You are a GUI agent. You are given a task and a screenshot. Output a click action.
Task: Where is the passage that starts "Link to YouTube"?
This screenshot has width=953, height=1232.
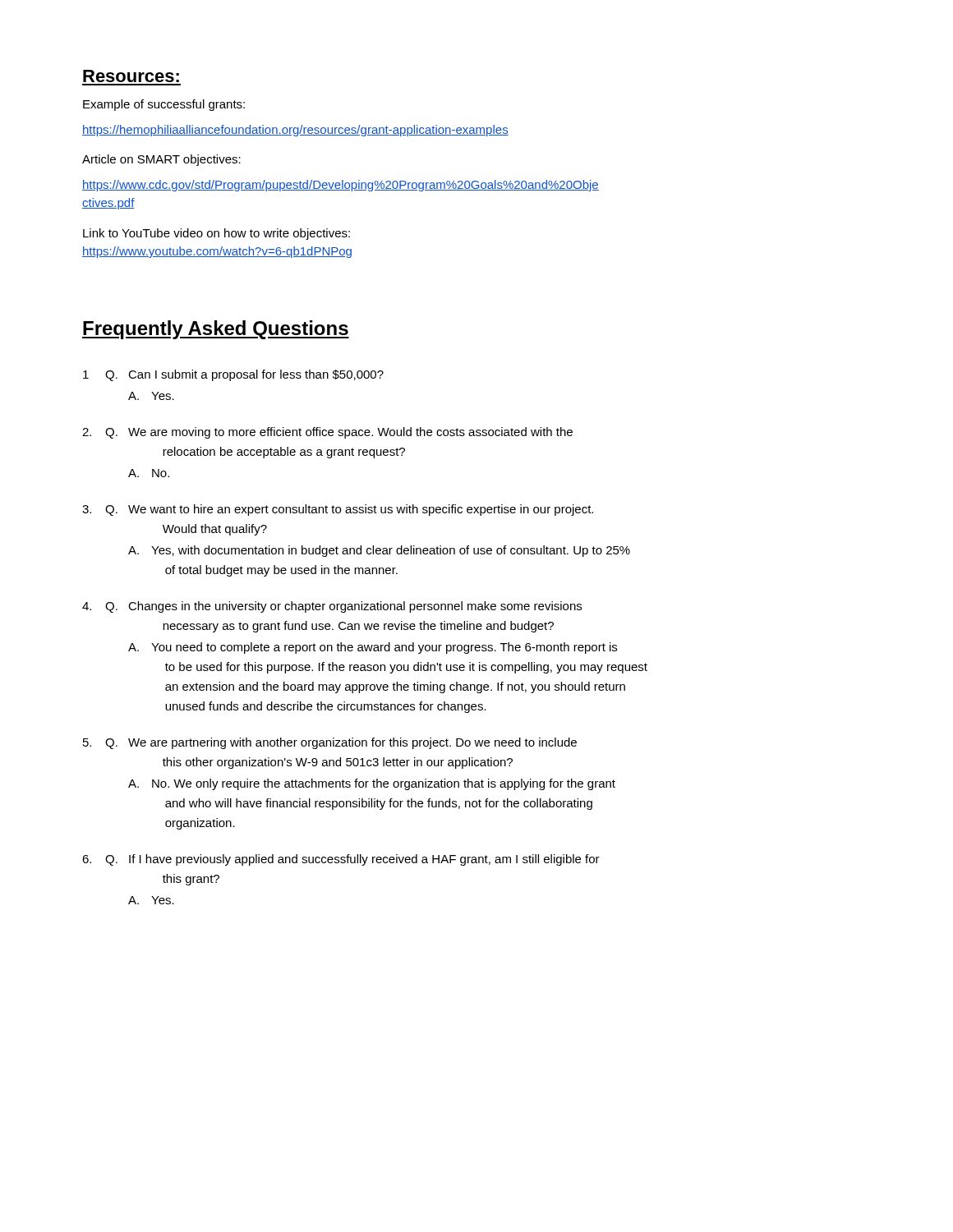[217, 242]
